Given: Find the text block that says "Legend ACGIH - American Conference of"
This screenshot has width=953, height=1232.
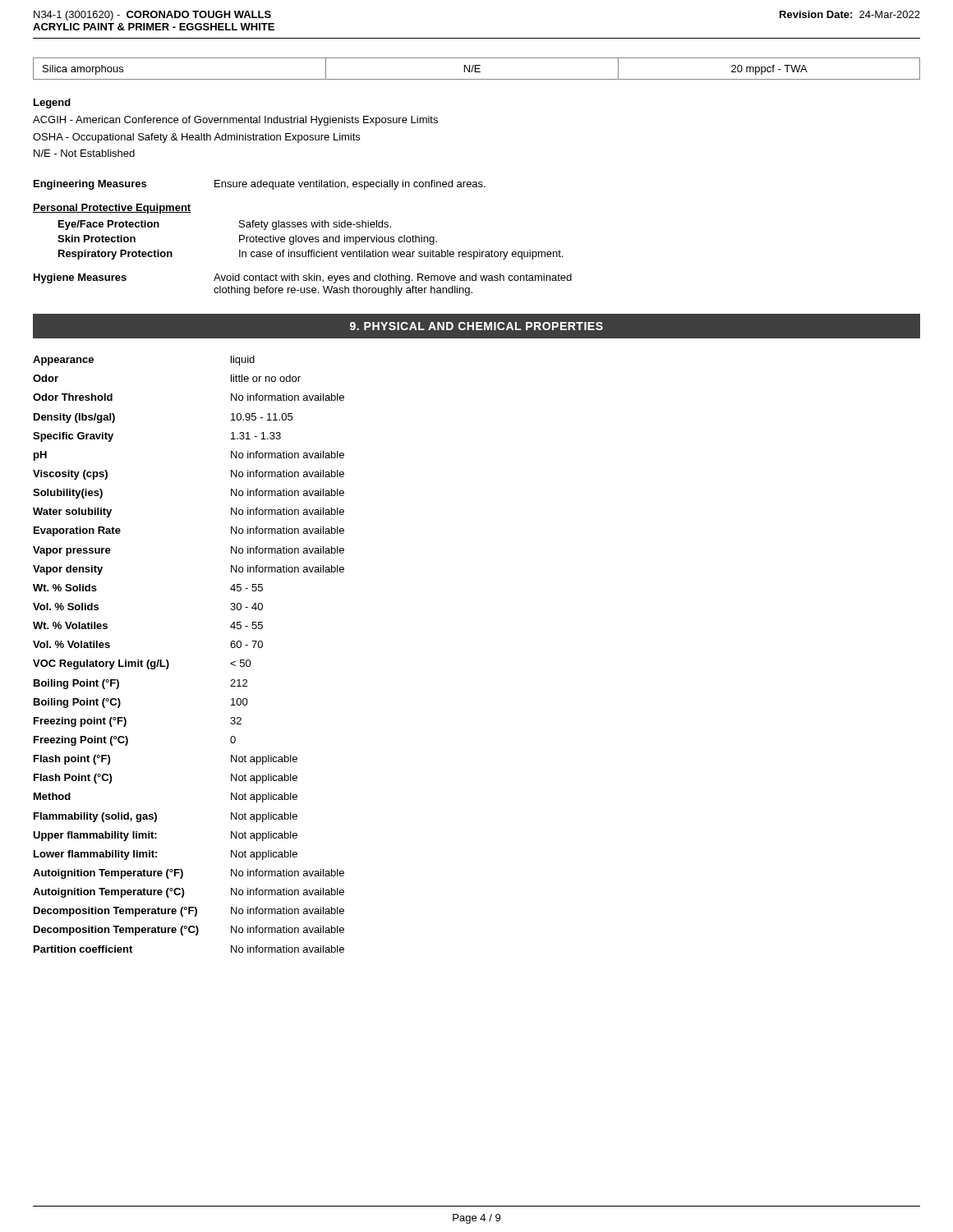Looking at the screenshot, I should 236,128.
